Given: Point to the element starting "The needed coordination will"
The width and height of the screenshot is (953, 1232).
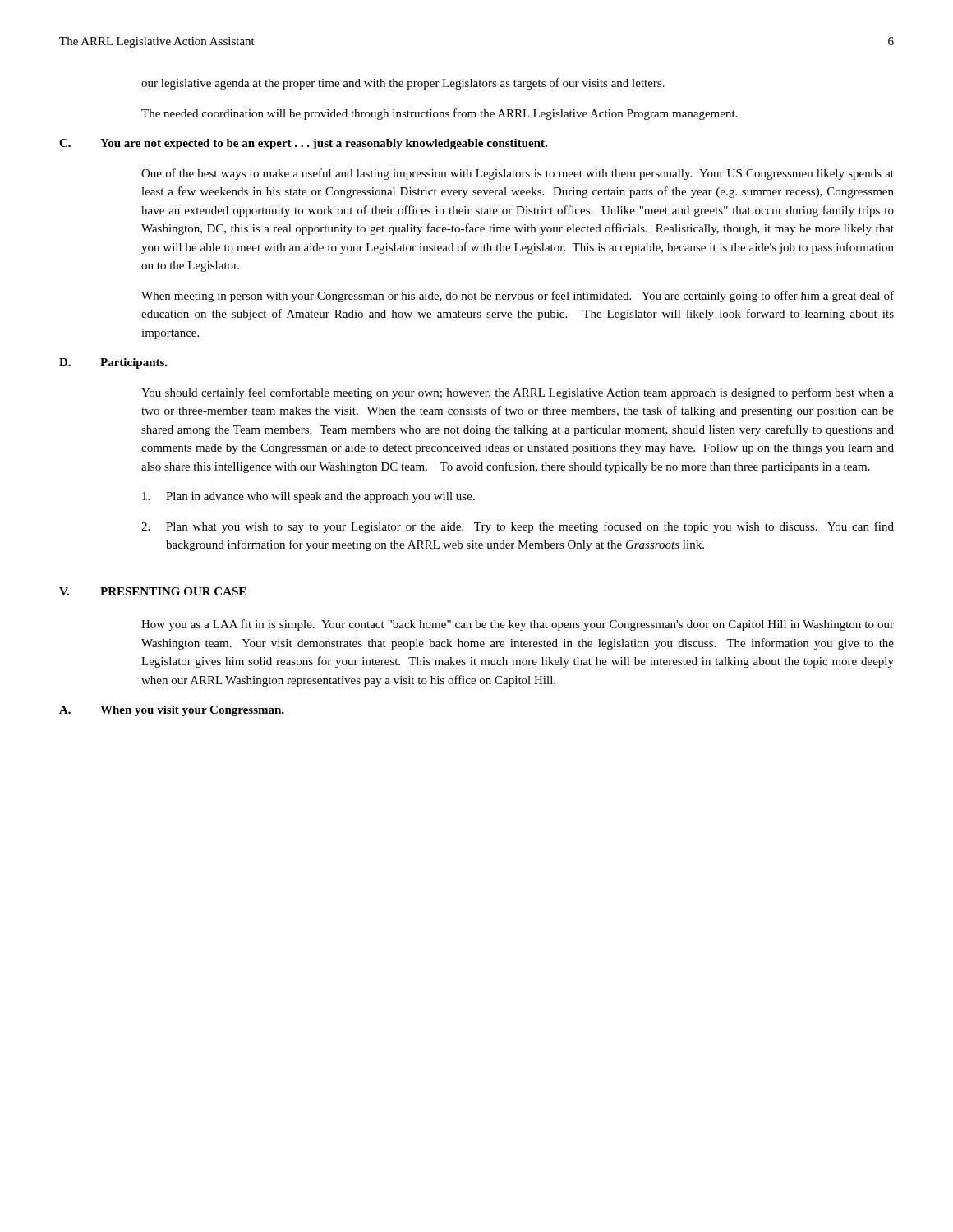Looking at the screenshot, I should tap(440, 113).
